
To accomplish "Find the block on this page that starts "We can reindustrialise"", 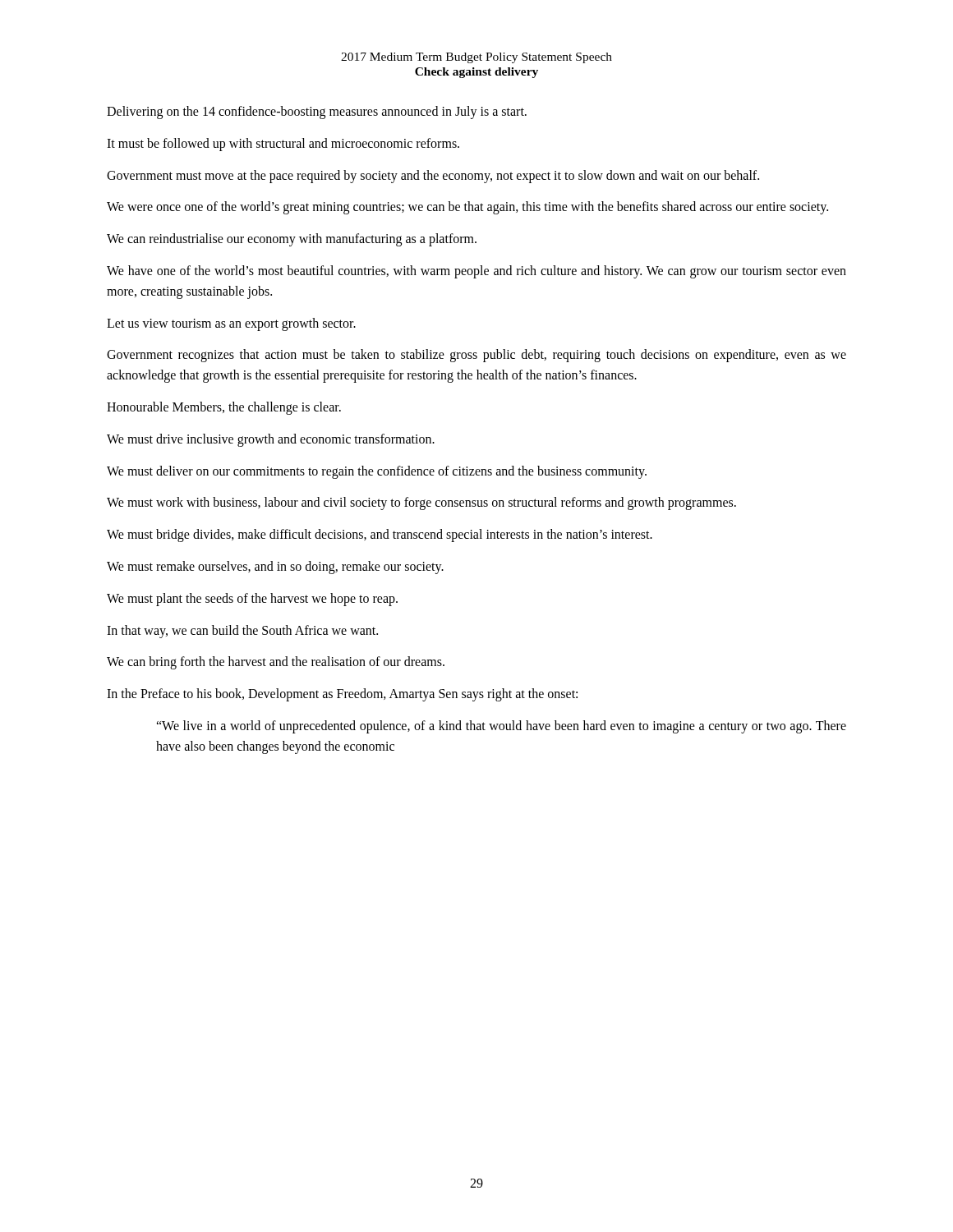I will [x=292, y=239].
